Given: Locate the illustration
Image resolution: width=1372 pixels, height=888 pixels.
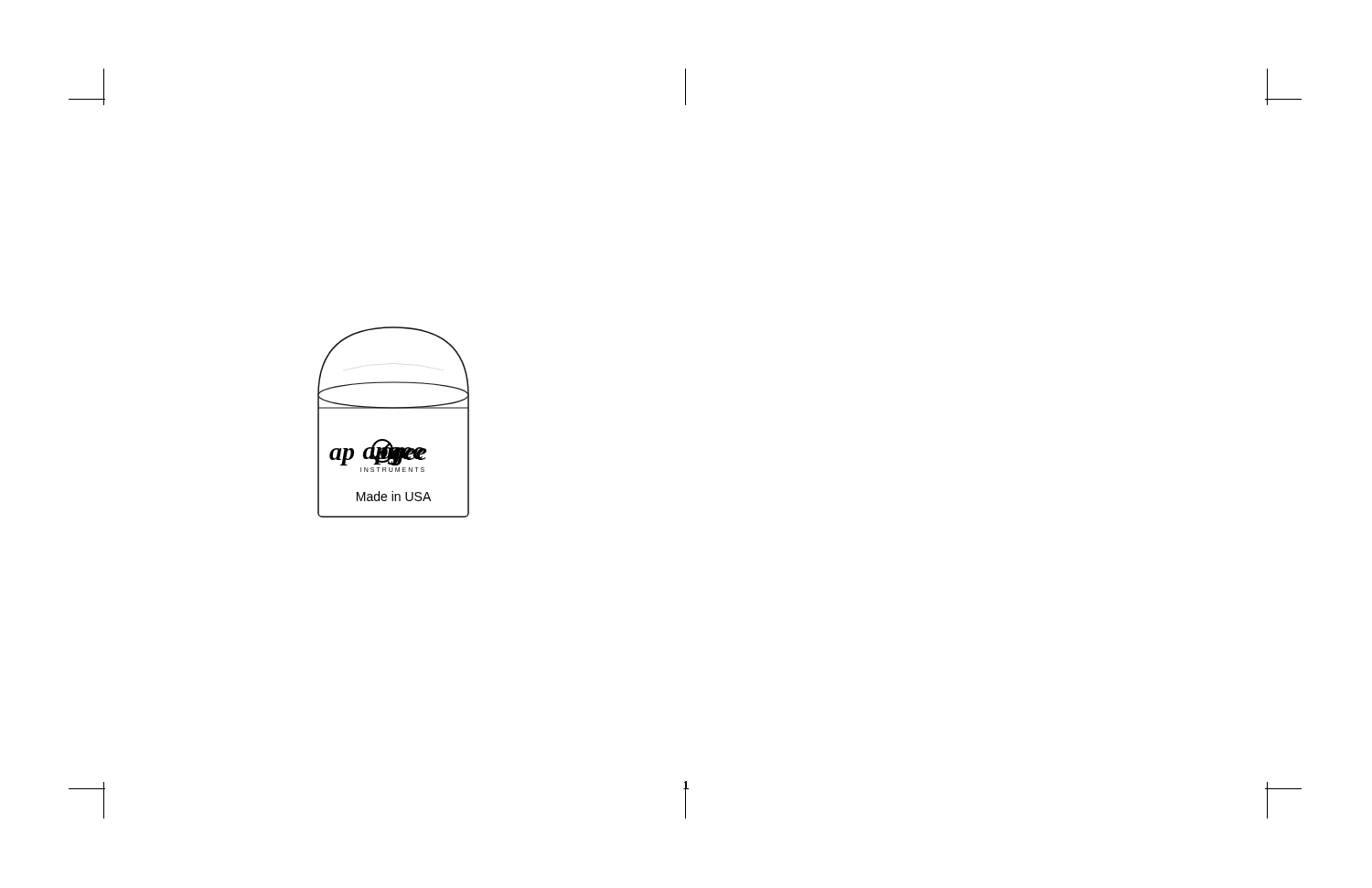Looking at the screenshot, I should click(x=393, y=423).
